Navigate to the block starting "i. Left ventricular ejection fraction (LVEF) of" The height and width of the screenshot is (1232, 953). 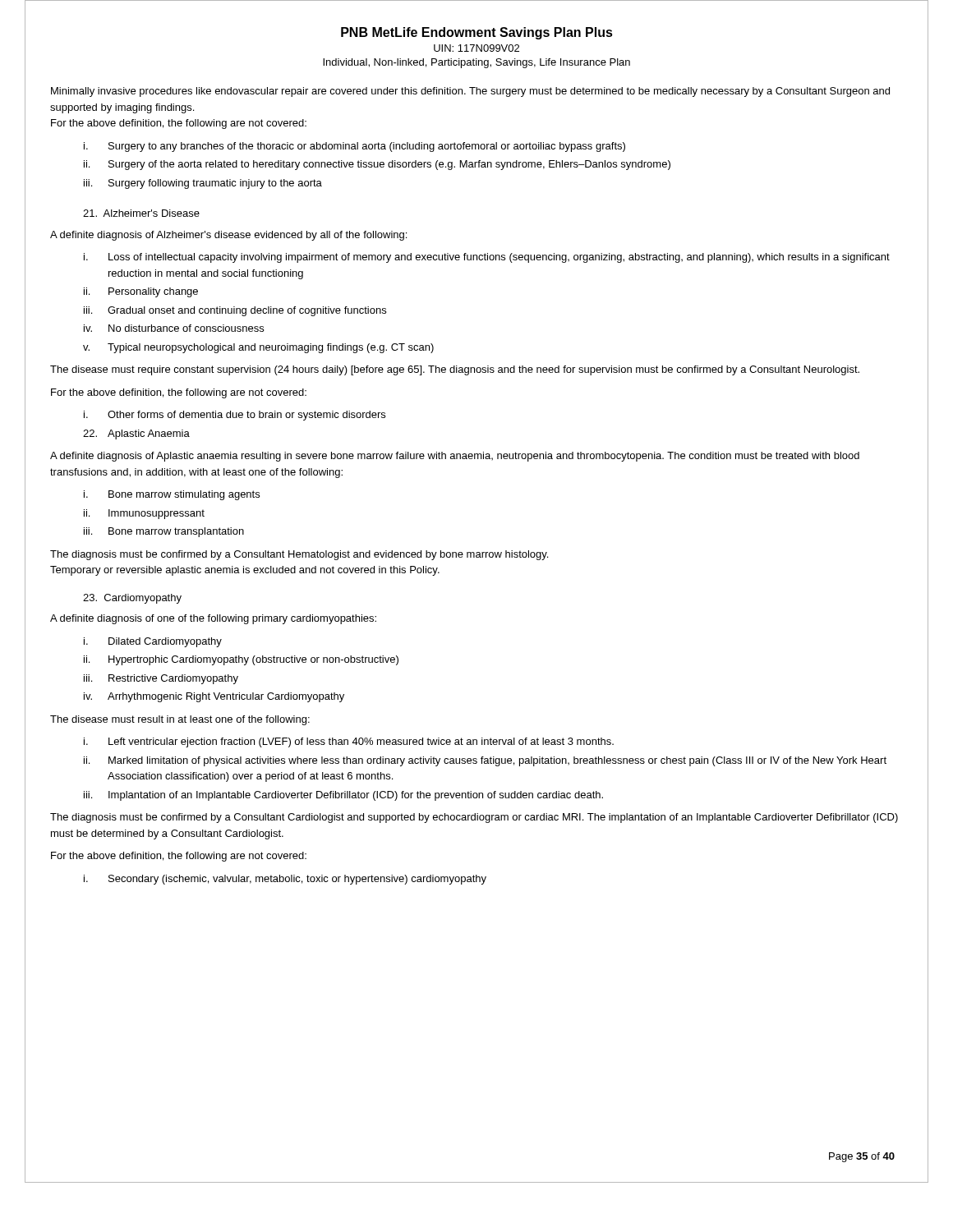coord(493,741)
